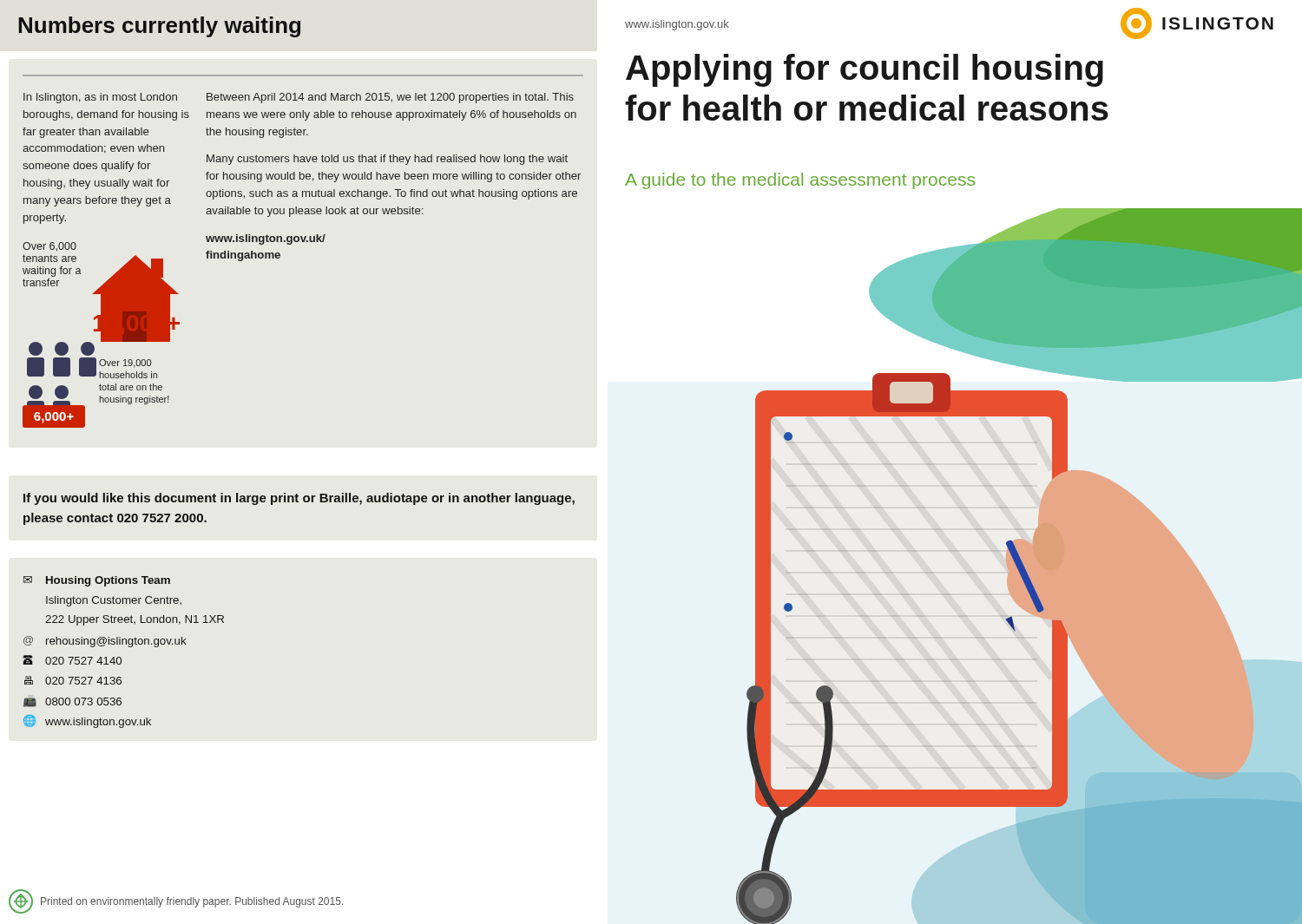Click on the region starting "A guide to the medical assessment"
The height and width of the screenshot is (924, 1302).
[950, 180]
